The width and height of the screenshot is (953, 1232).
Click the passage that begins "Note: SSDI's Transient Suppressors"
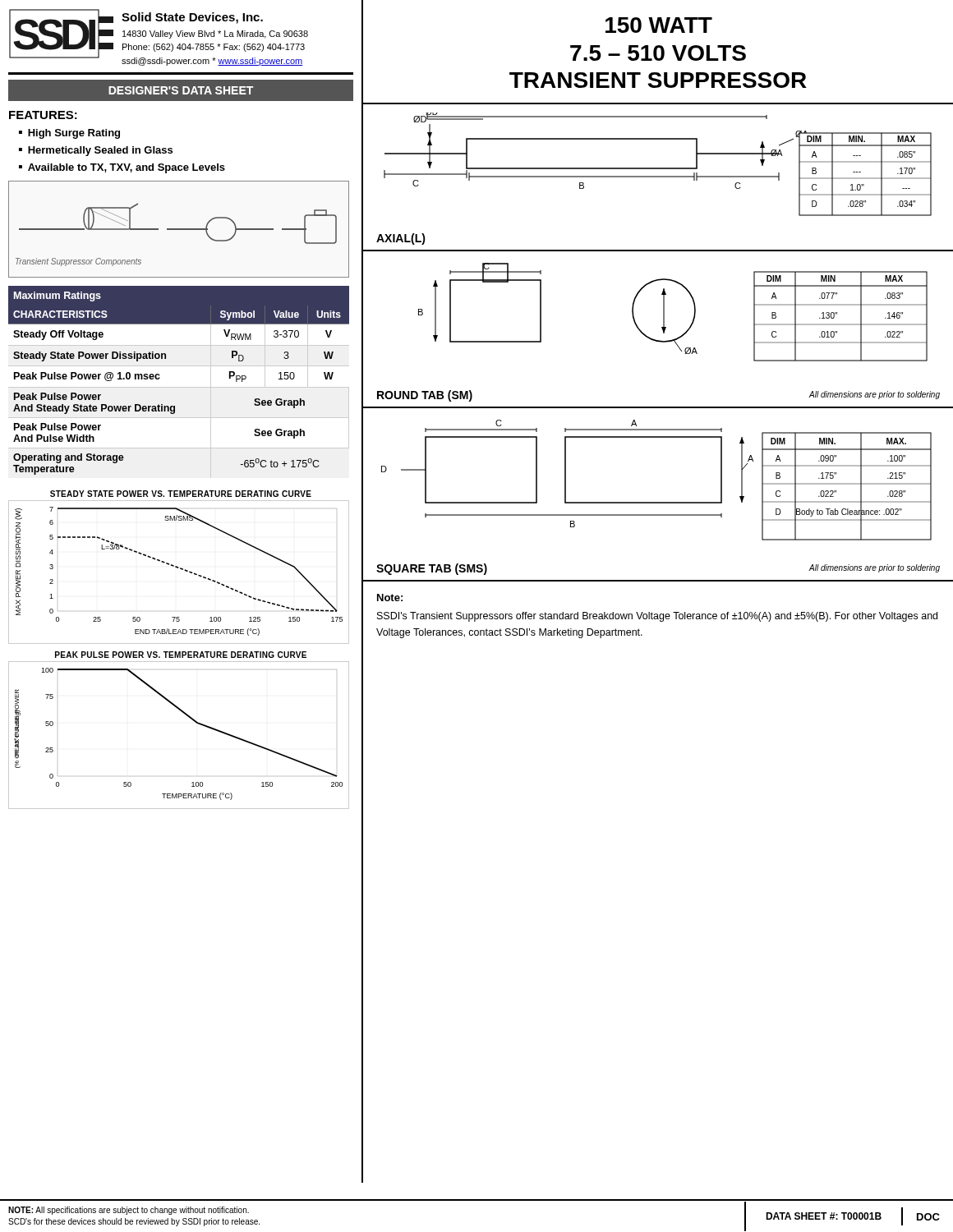pyautogui.click(x=658, y=616)
